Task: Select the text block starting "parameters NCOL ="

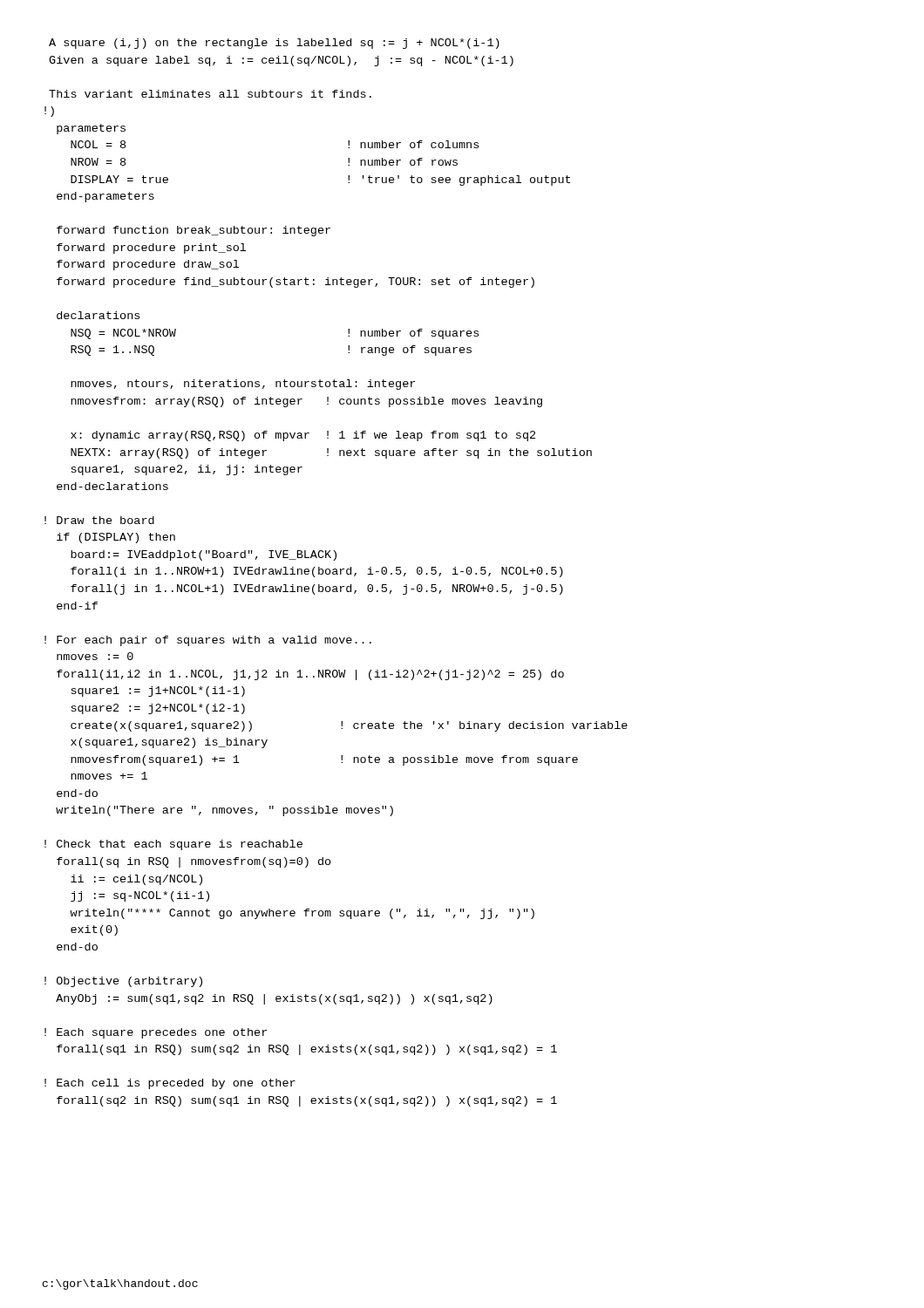Action: [91, 129]
